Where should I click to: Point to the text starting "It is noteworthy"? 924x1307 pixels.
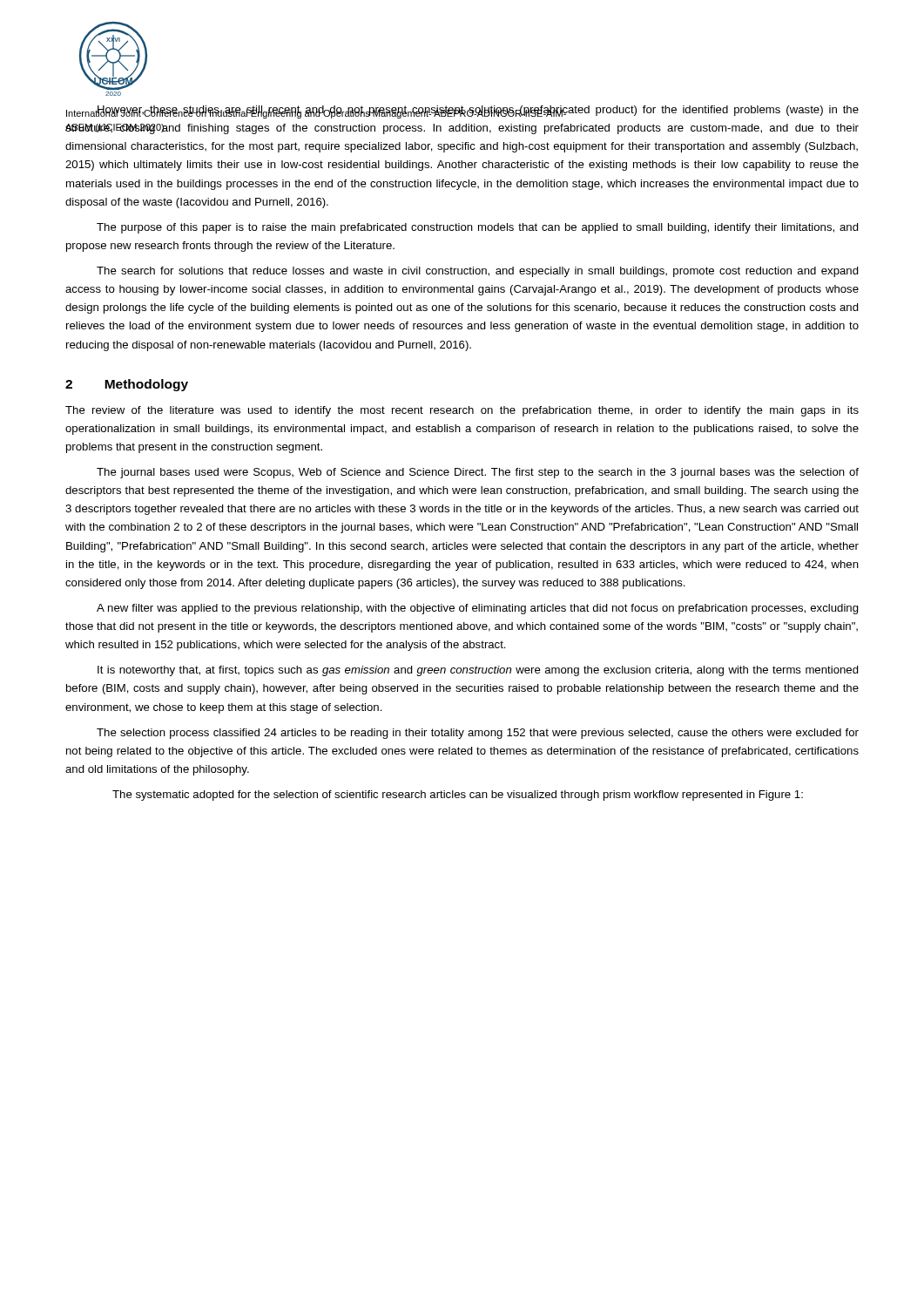point(462,688)
